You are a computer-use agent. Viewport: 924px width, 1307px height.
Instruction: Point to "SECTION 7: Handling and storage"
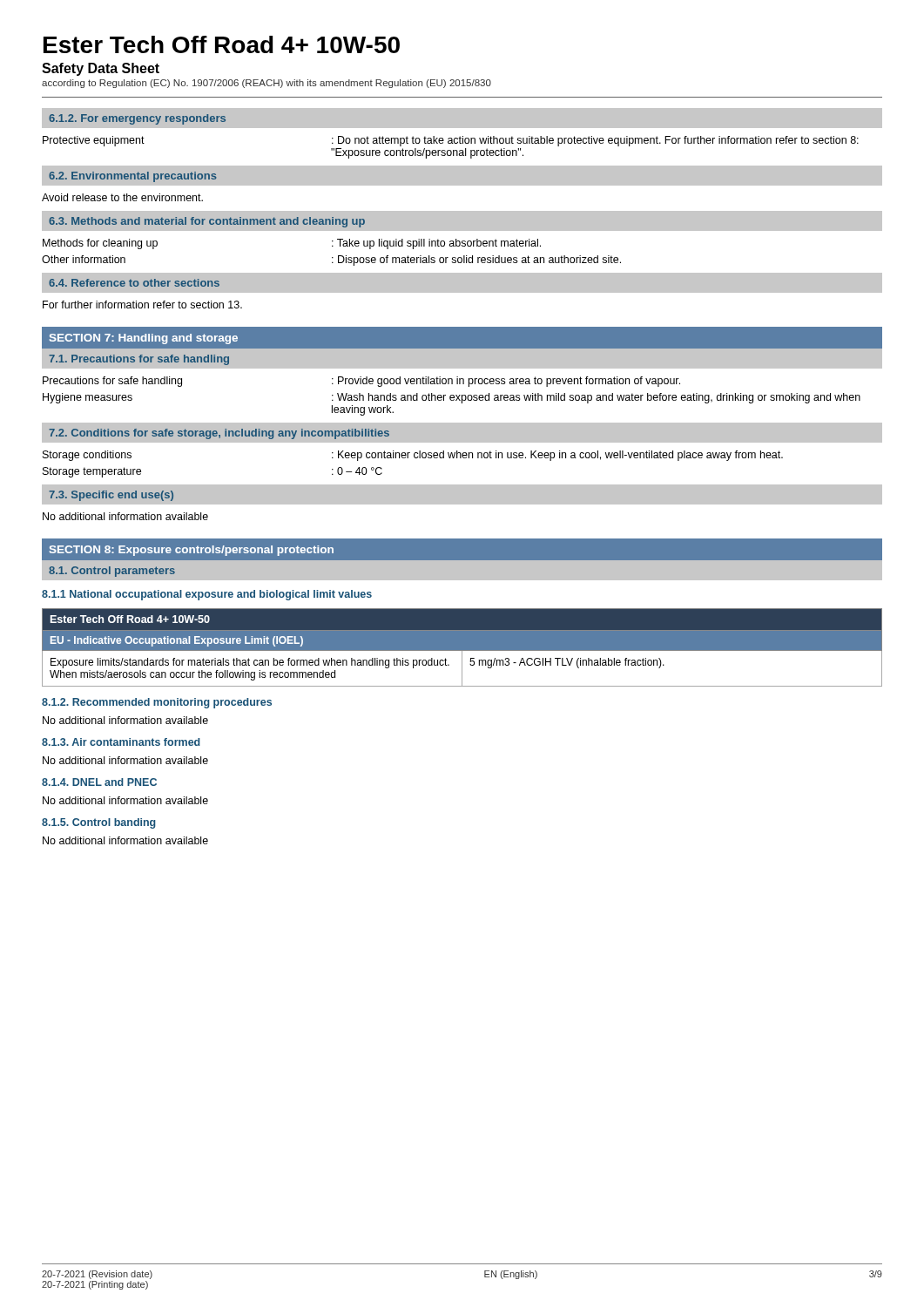point(143,338)
